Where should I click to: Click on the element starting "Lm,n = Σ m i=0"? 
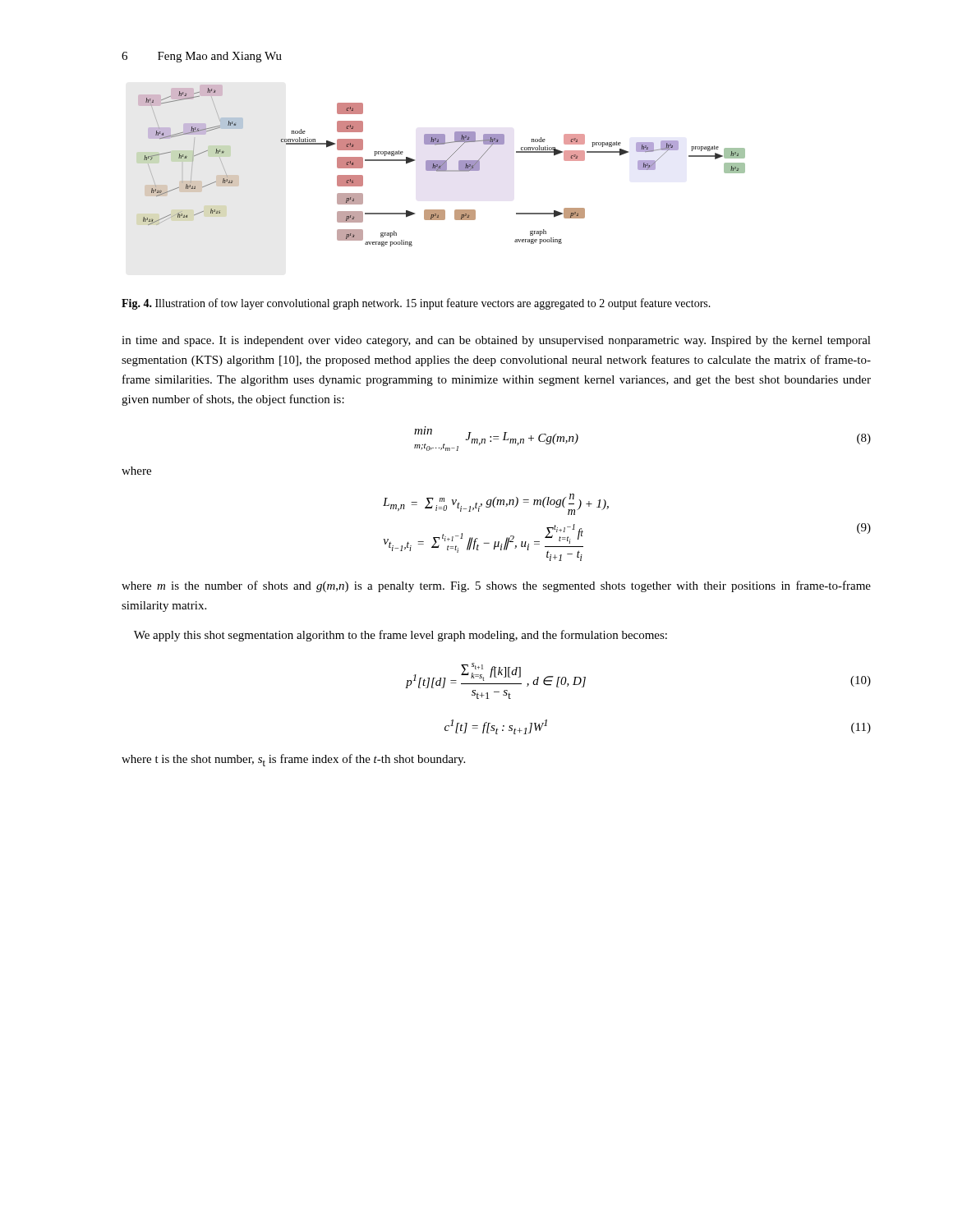point(496,527)
